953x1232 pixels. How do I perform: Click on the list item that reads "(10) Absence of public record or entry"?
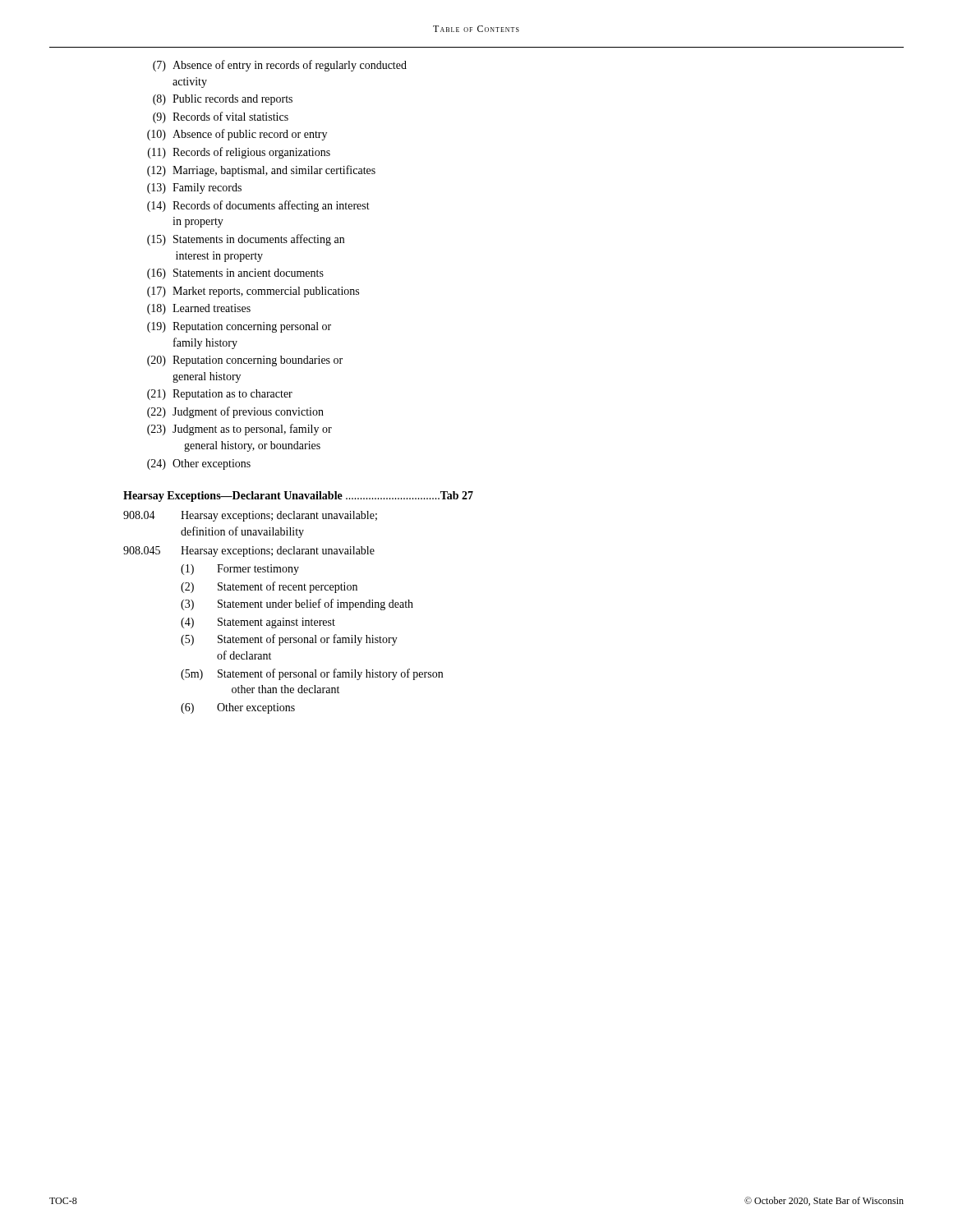pos(237,135)
